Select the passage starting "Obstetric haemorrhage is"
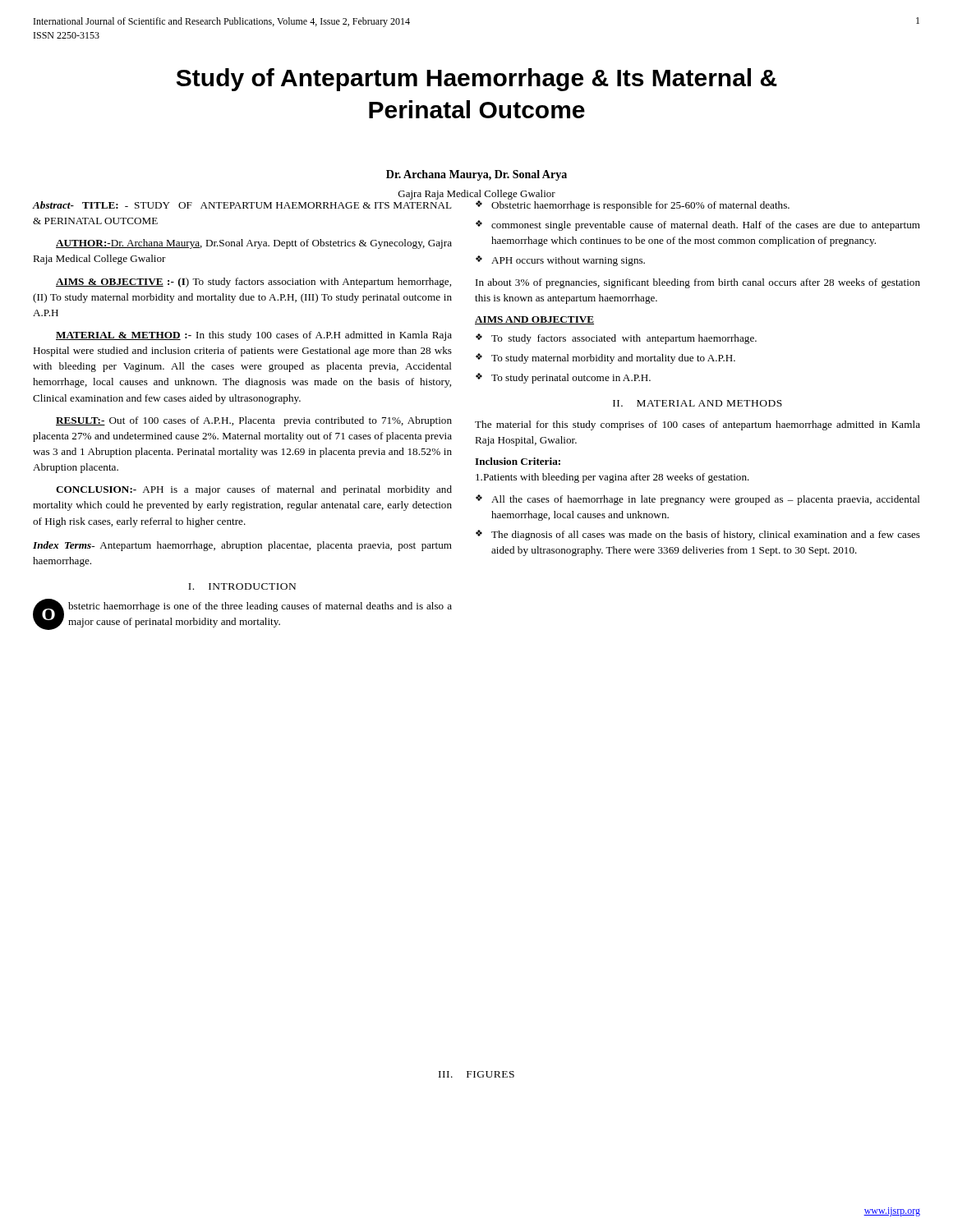 [x=641, y=205]
